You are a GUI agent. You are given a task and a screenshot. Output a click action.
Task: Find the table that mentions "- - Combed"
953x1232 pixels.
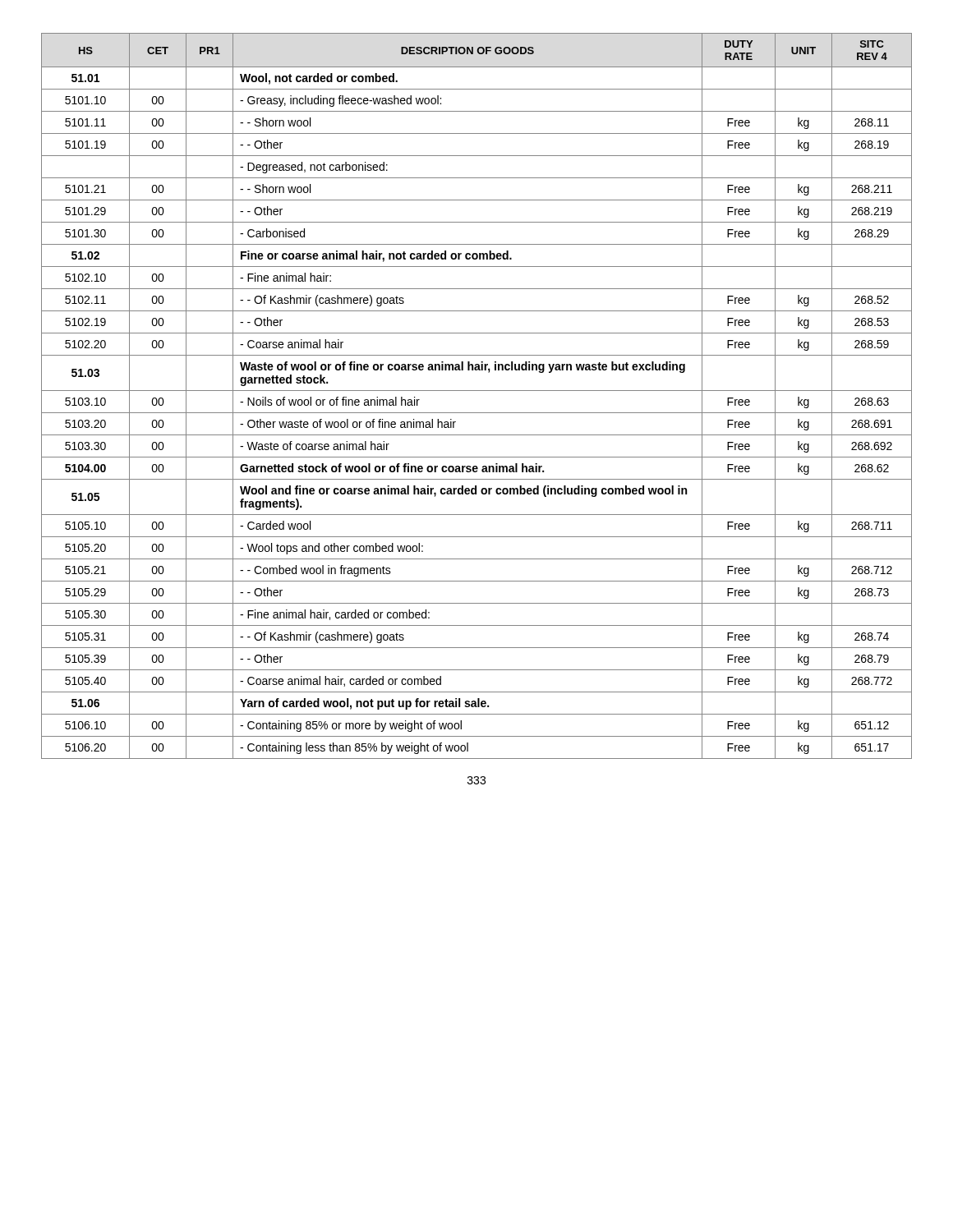(476, 396)
